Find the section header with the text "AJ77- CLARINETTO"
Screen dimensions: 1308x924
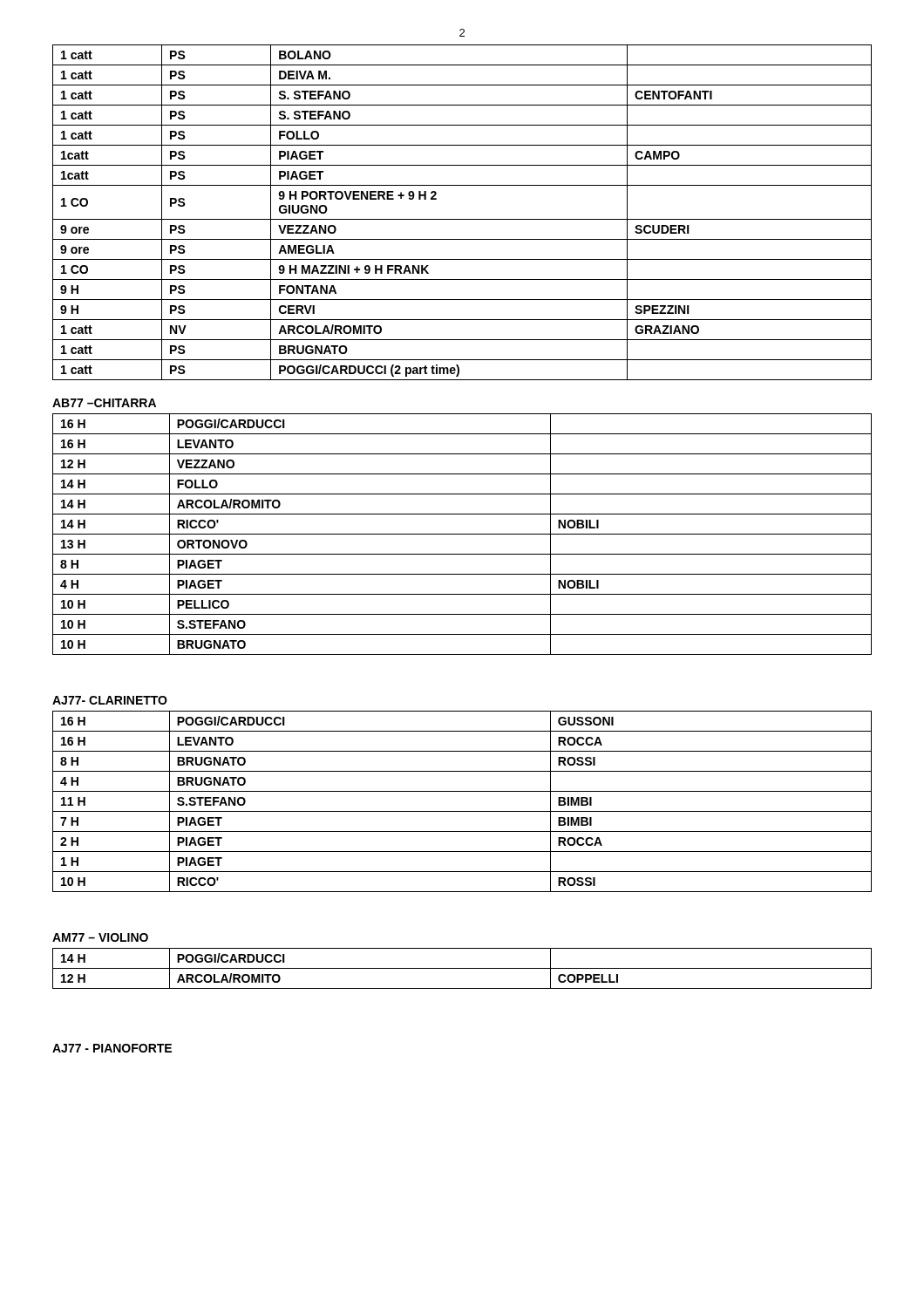pos(110,700)
